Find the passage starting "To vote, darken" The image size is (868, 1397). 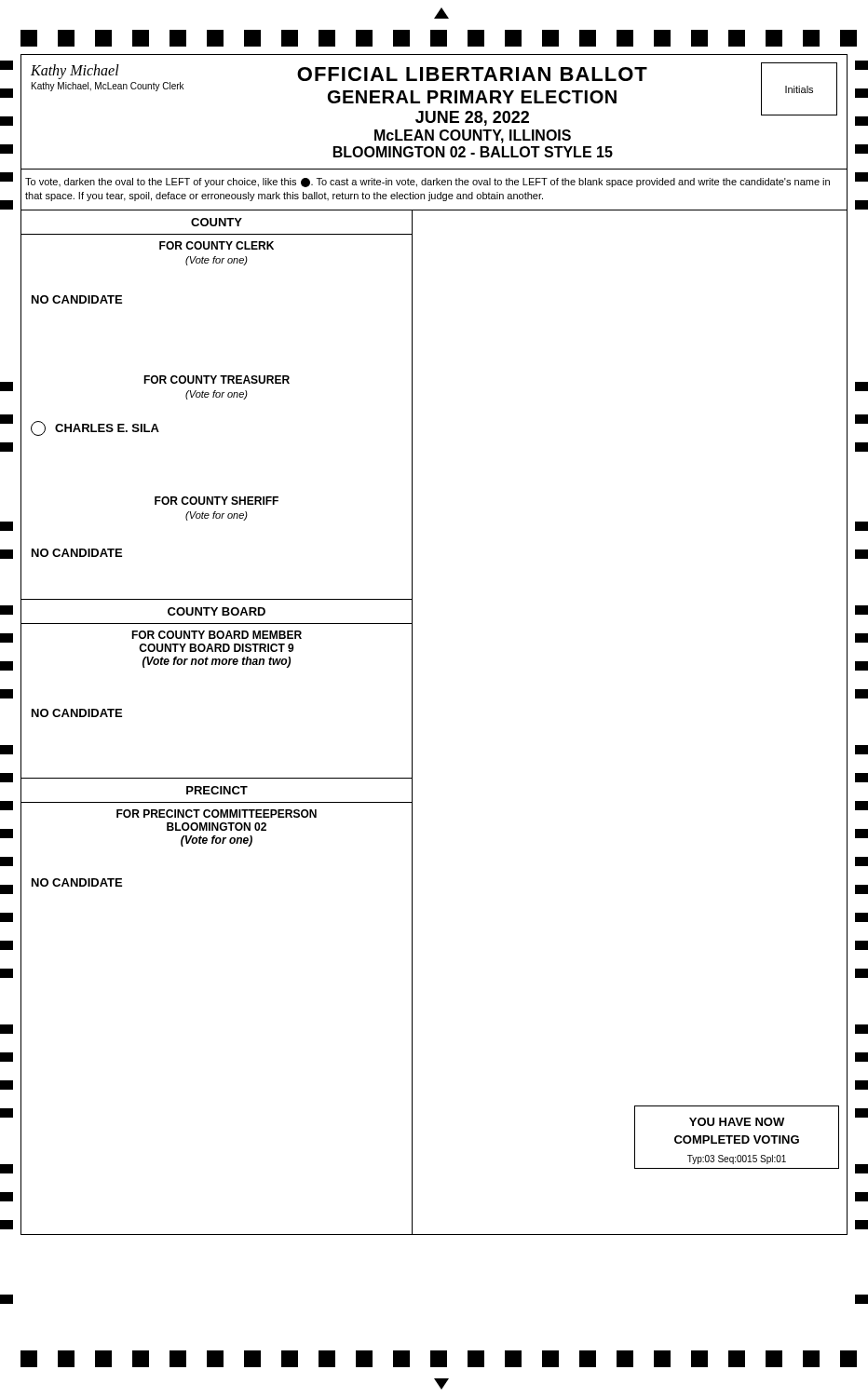pyautogui.click(x=428, y=189)
